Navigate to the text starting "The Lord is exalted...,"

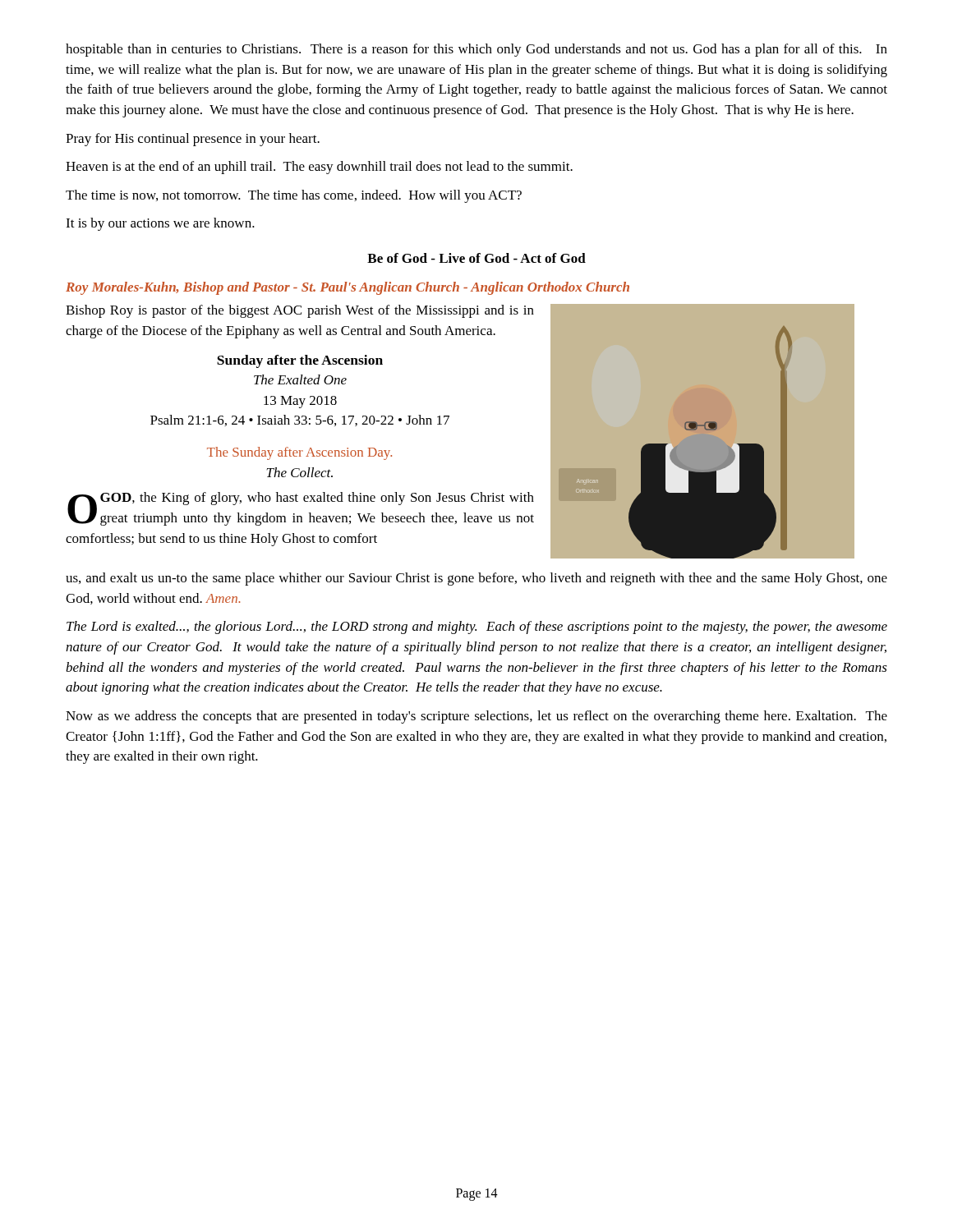pyautogui.click(x=476, y=657)
